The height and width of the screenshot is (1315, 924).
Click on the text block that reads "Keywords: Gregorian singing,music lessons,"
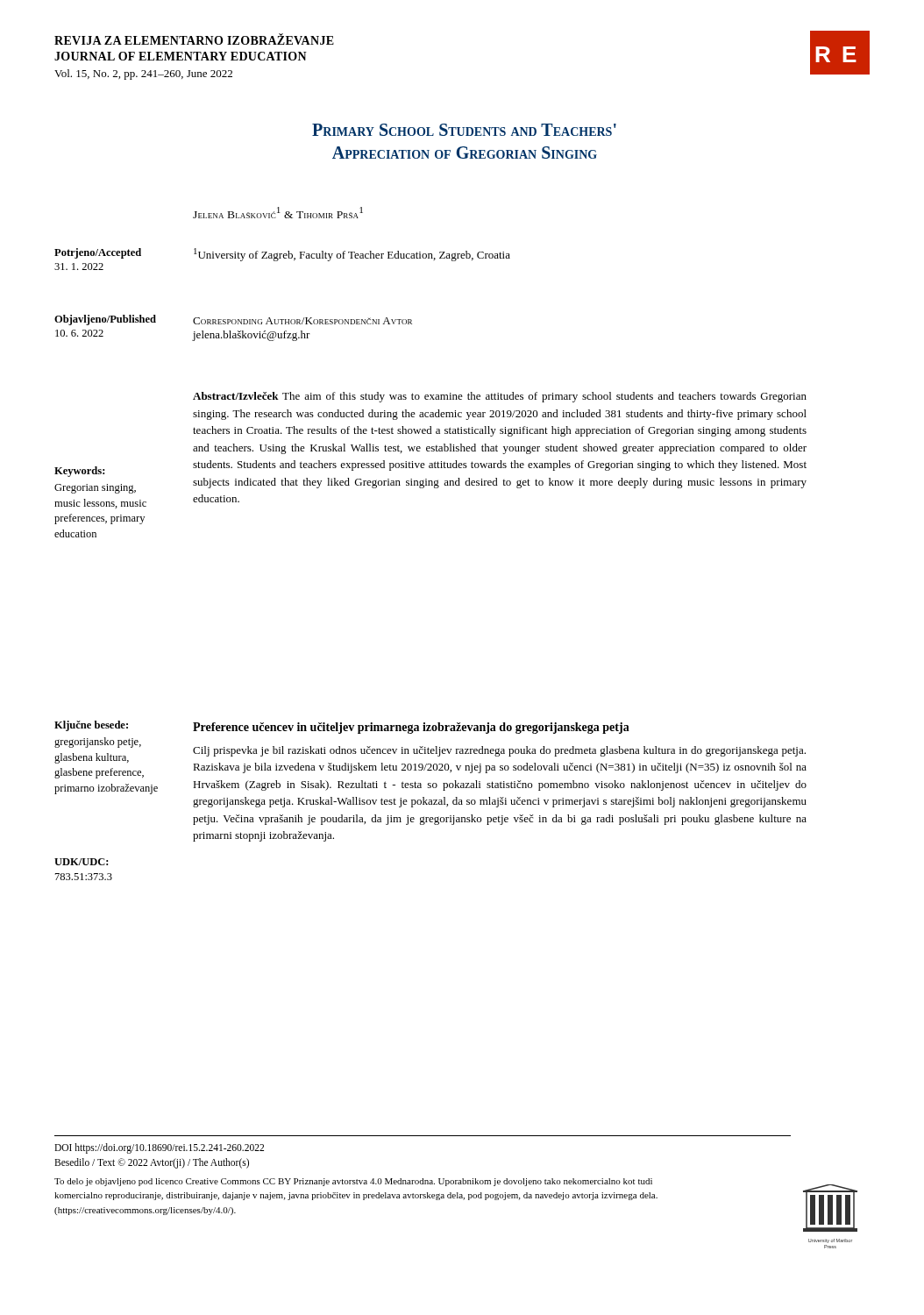click(118, 503)
